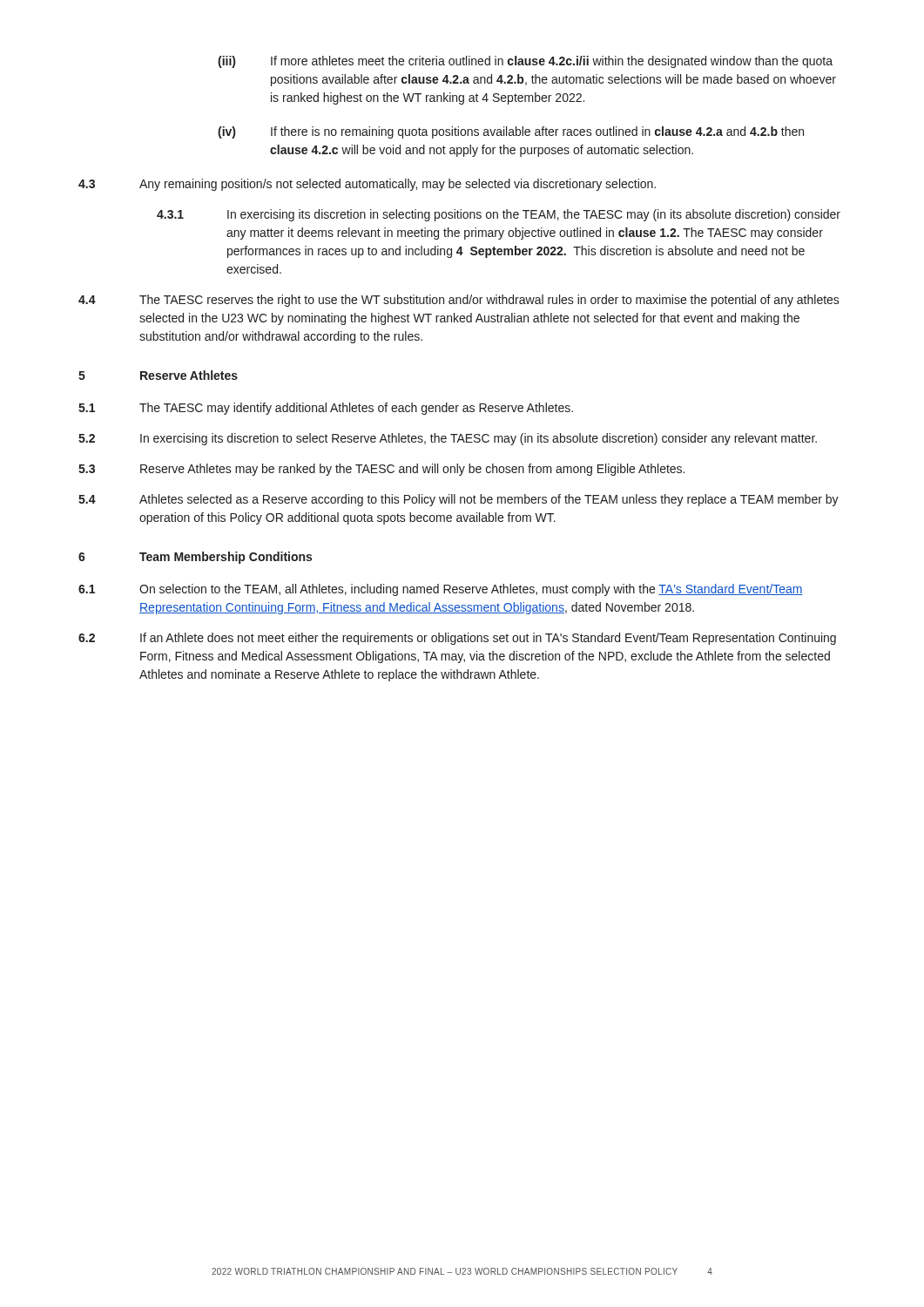The height and width of the screenshot is (1307, 924).
Task: Navigate to the text starting "5.2 In exercising its"
Action: click(x=462, y=439)
